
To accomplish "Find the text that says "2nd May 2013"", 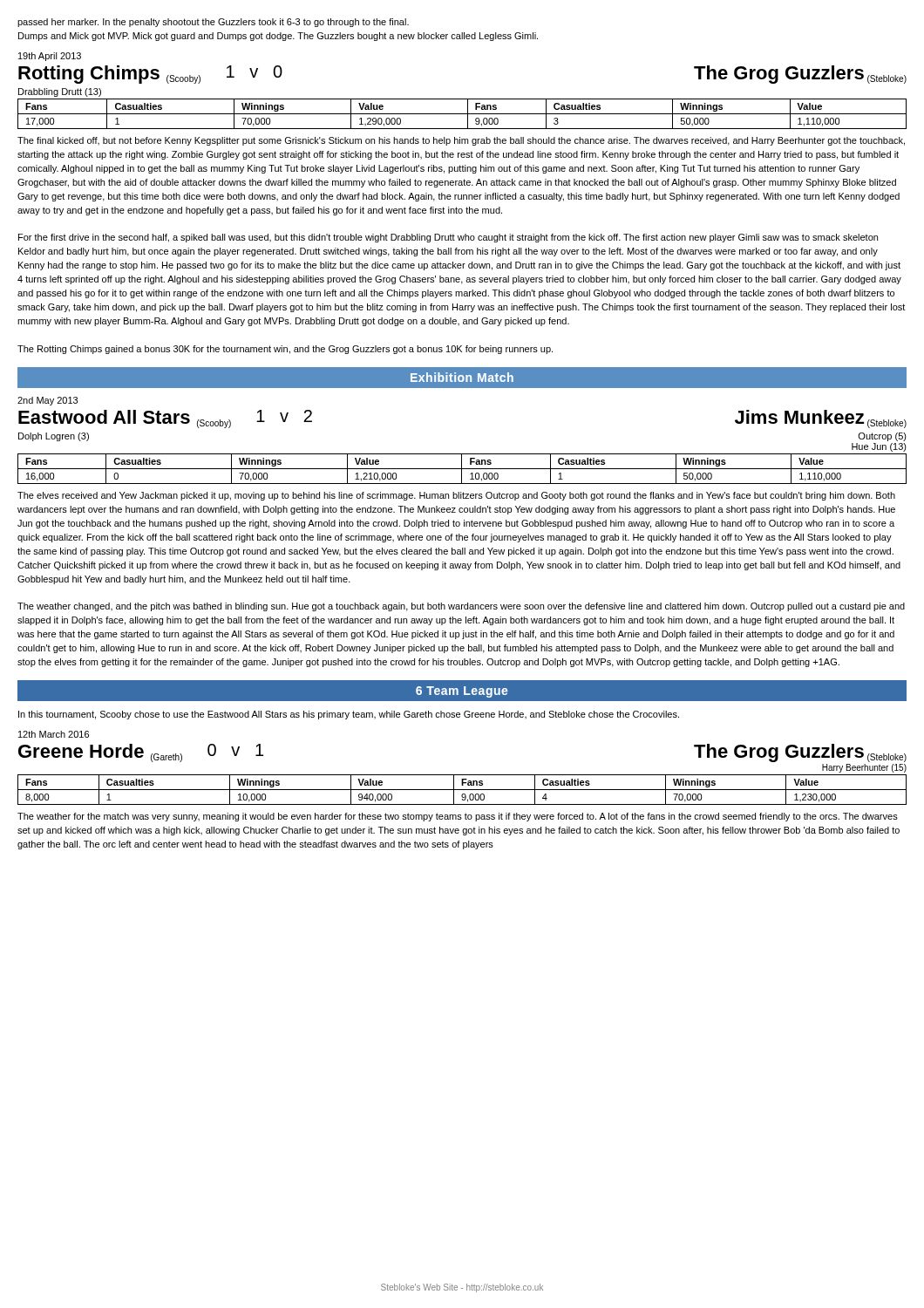I will pyautogui.click(x=48, y=400).
